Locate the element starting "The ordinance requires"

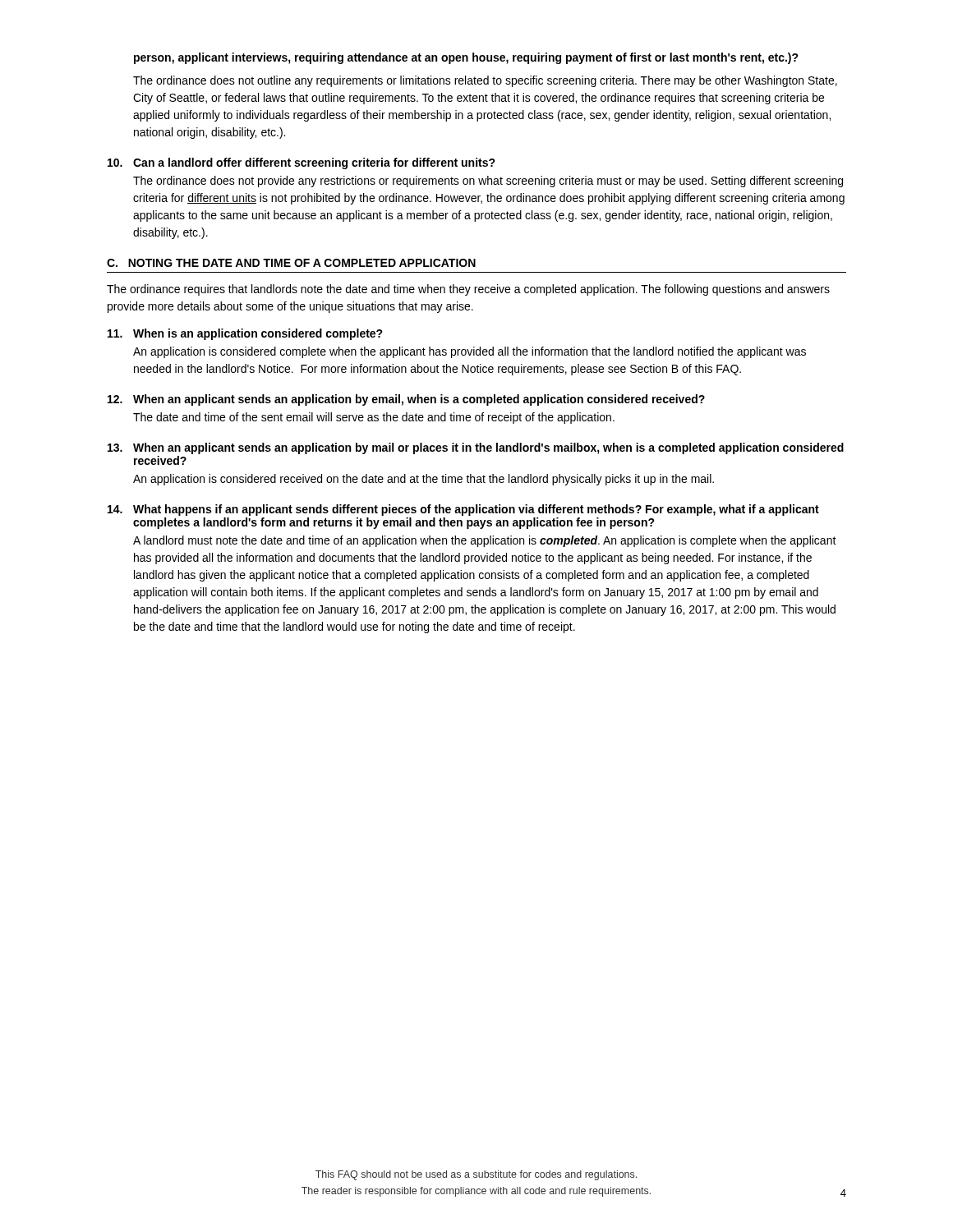(x=476, y=298)
